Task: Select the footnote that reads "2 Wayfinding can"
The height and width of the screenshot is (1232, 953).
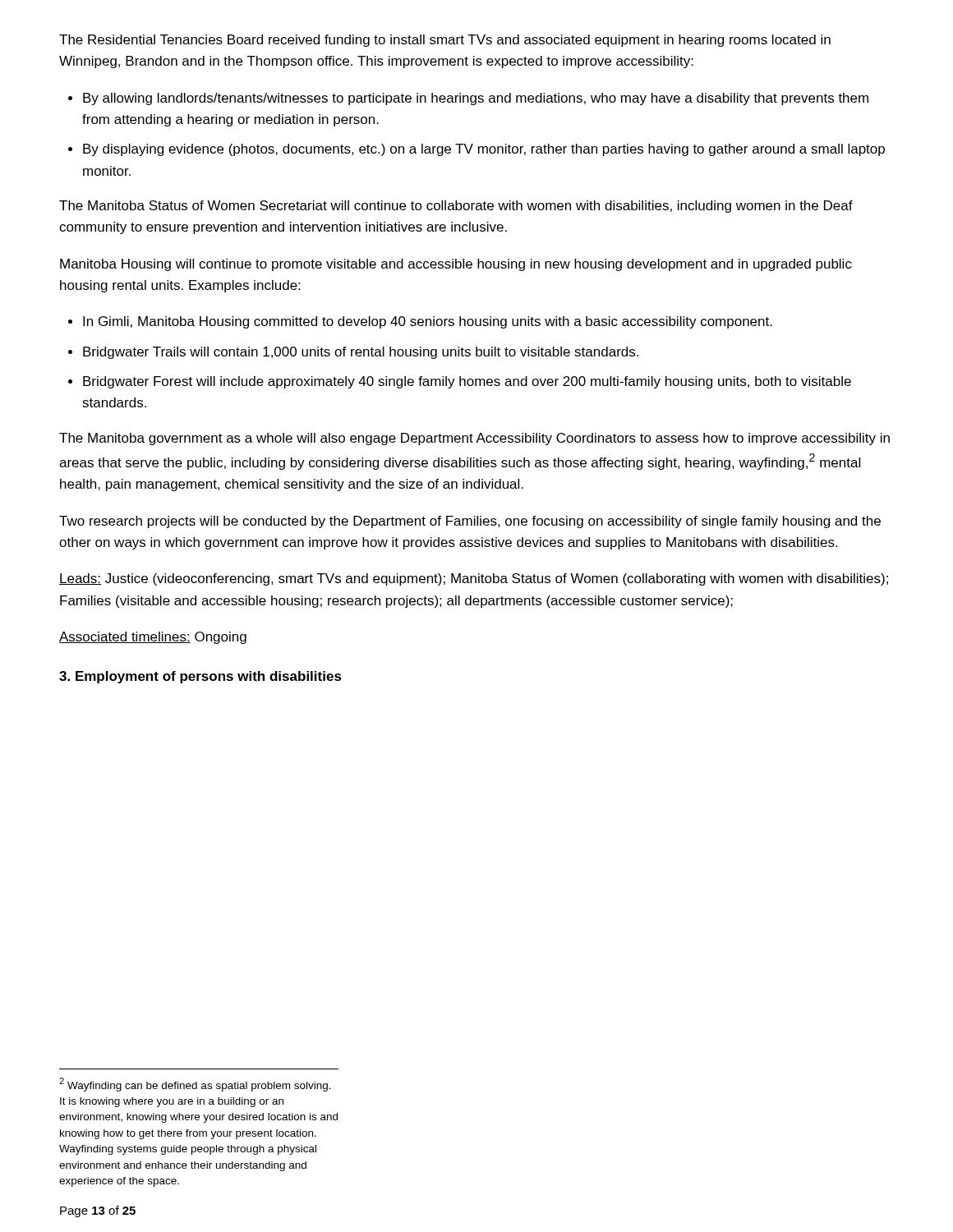Action: coord(199,1131)
